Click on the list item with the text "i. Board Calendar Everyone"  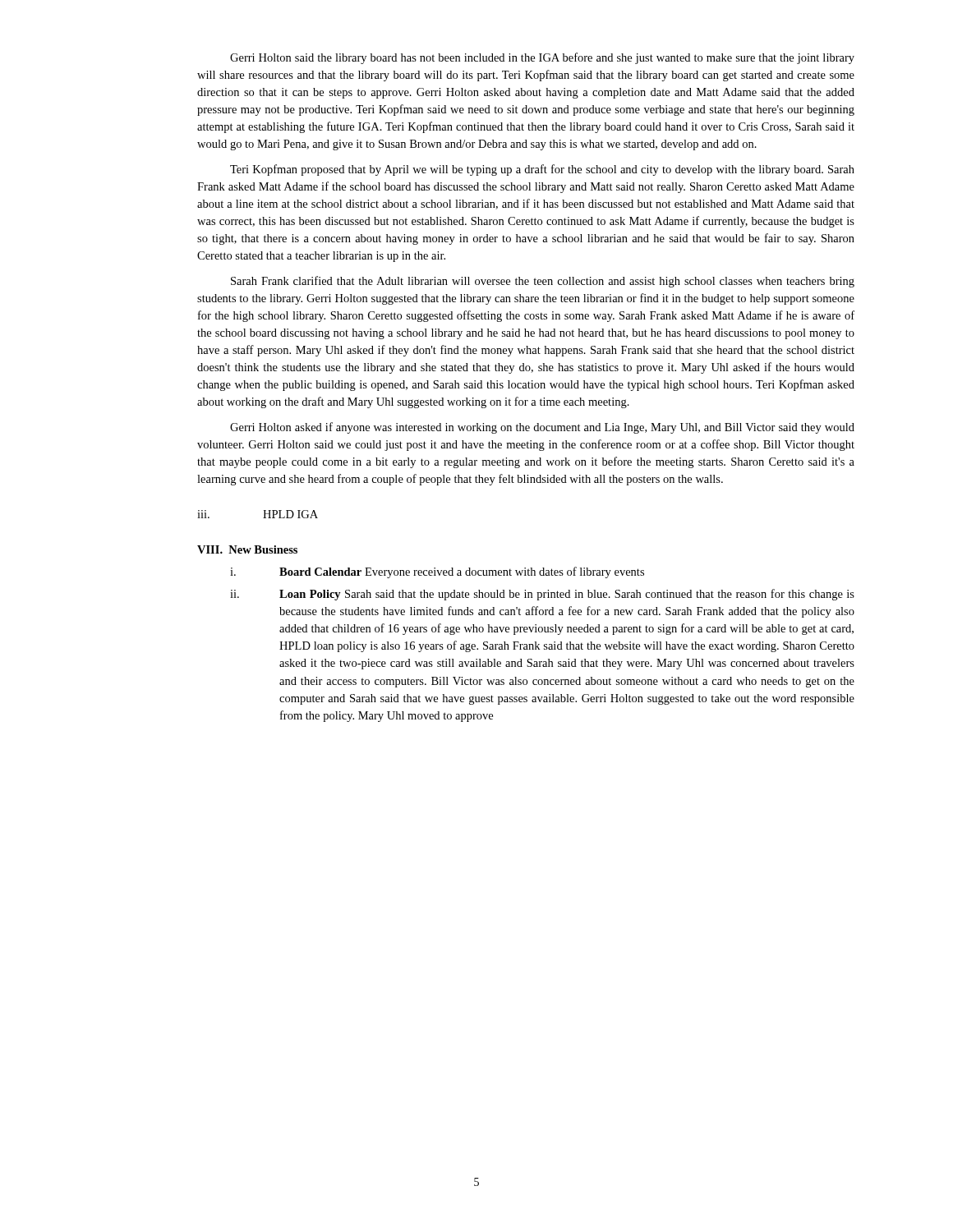tap(437, 572)
